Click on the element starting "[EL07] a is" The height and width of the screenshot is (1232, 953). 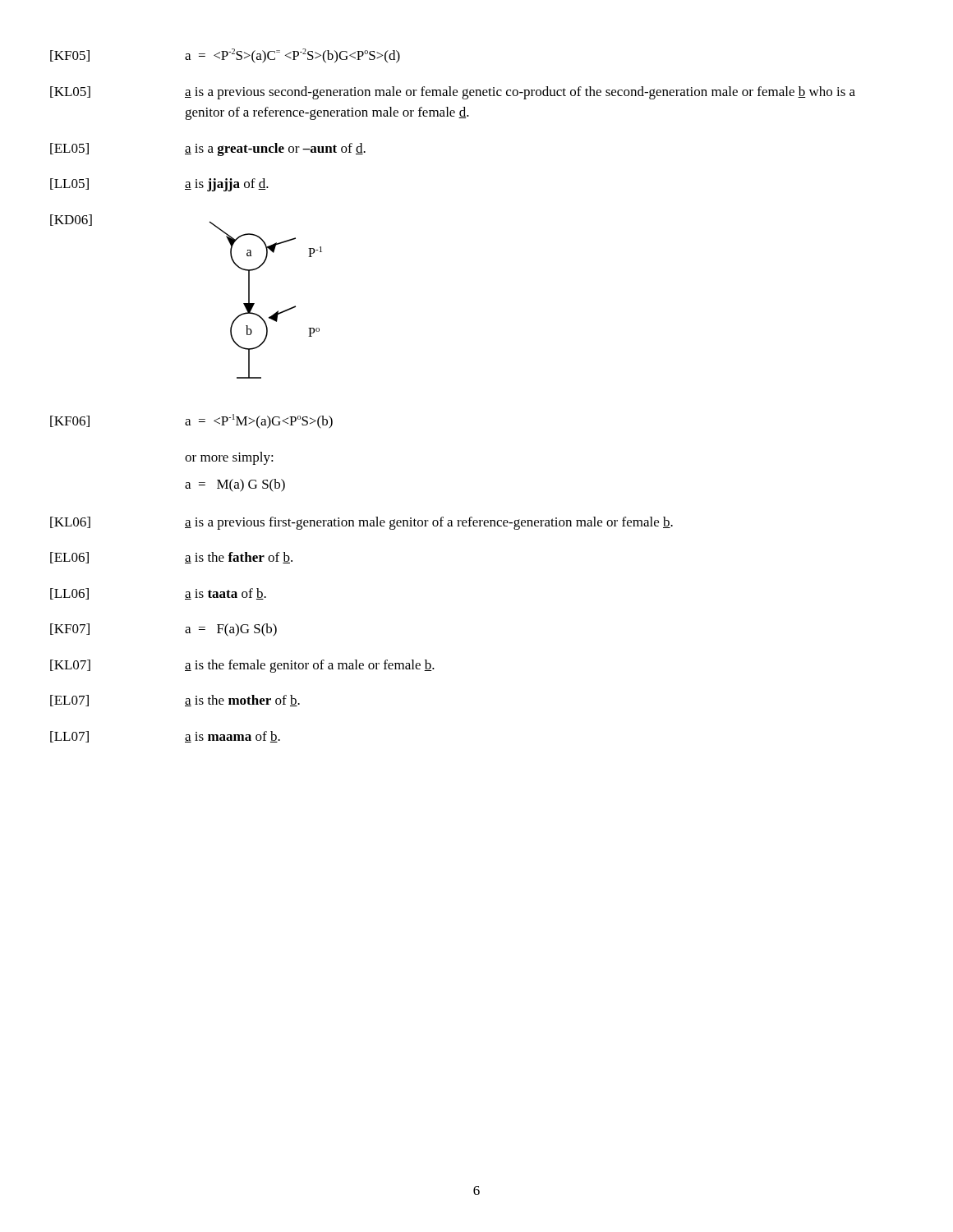(x=76, y=701)
